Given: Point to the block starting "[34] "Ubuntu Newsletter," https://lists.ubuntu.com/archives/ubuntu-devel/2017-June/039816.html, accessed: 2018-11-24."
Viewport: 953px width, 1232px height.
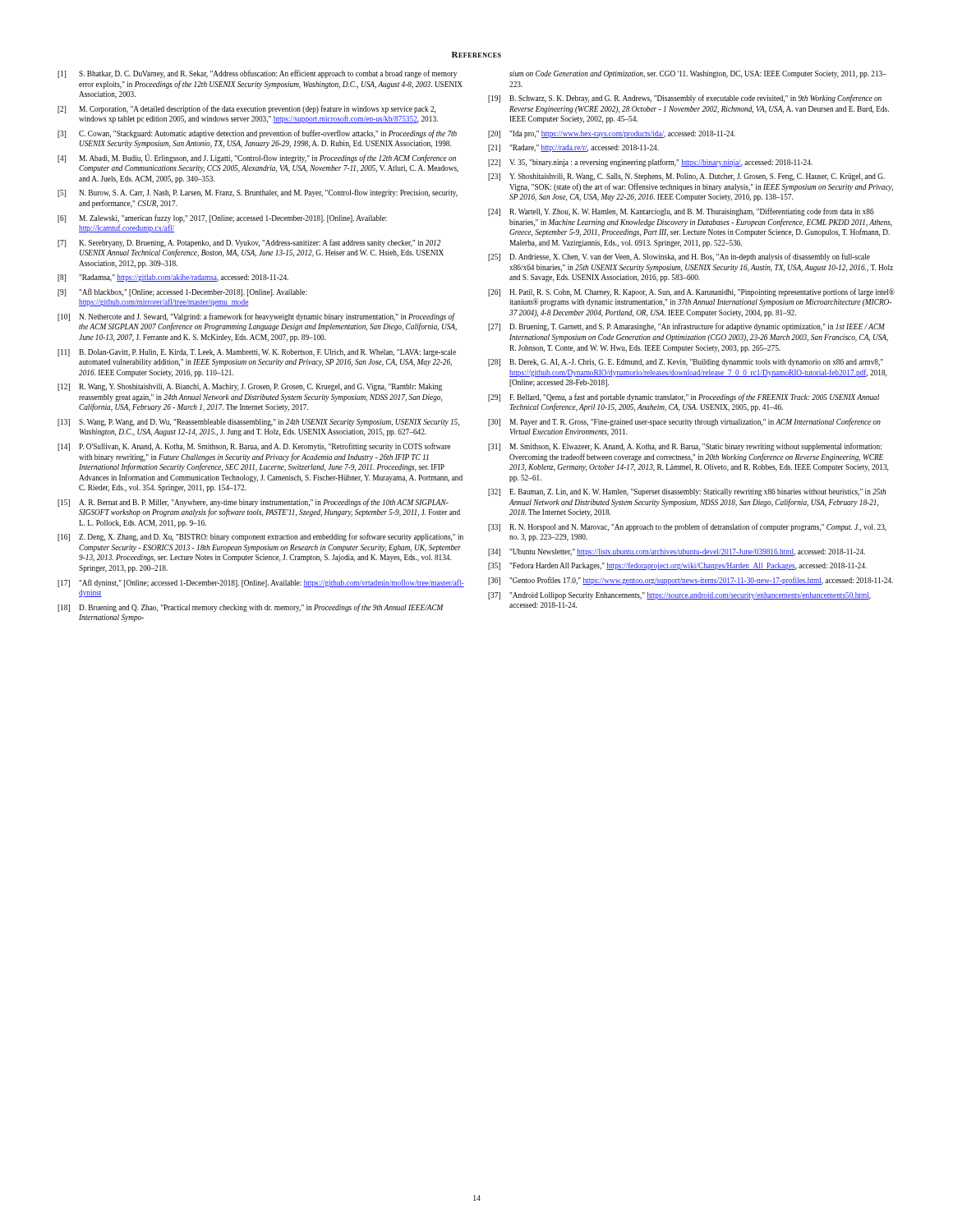Looking at the screenshot, I should pos(692,552).
